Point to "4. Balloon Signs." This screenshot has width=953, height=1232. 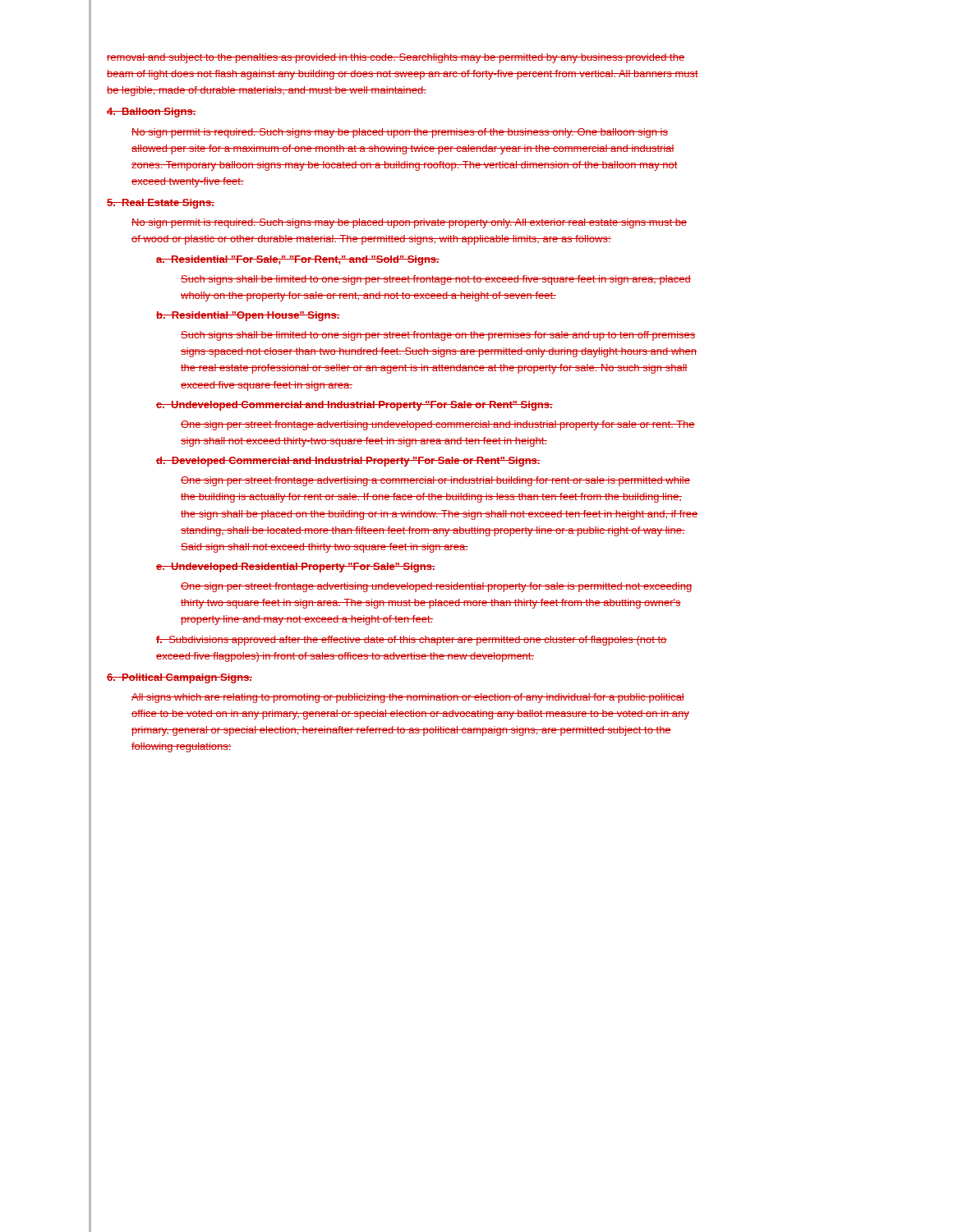(x=151, y=112)
